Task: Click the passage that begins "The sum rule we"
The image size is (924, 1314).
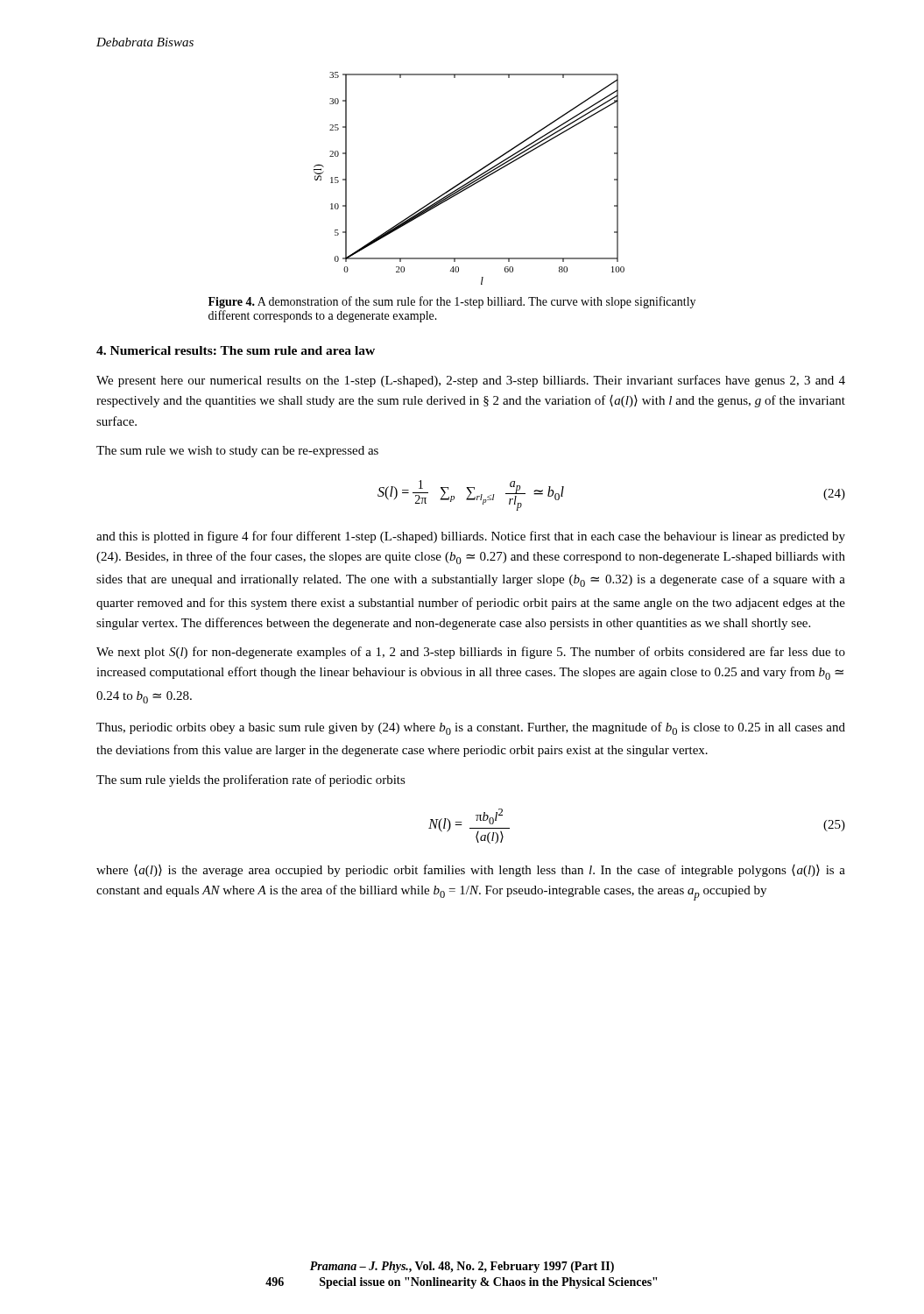Action: [238, 450]
